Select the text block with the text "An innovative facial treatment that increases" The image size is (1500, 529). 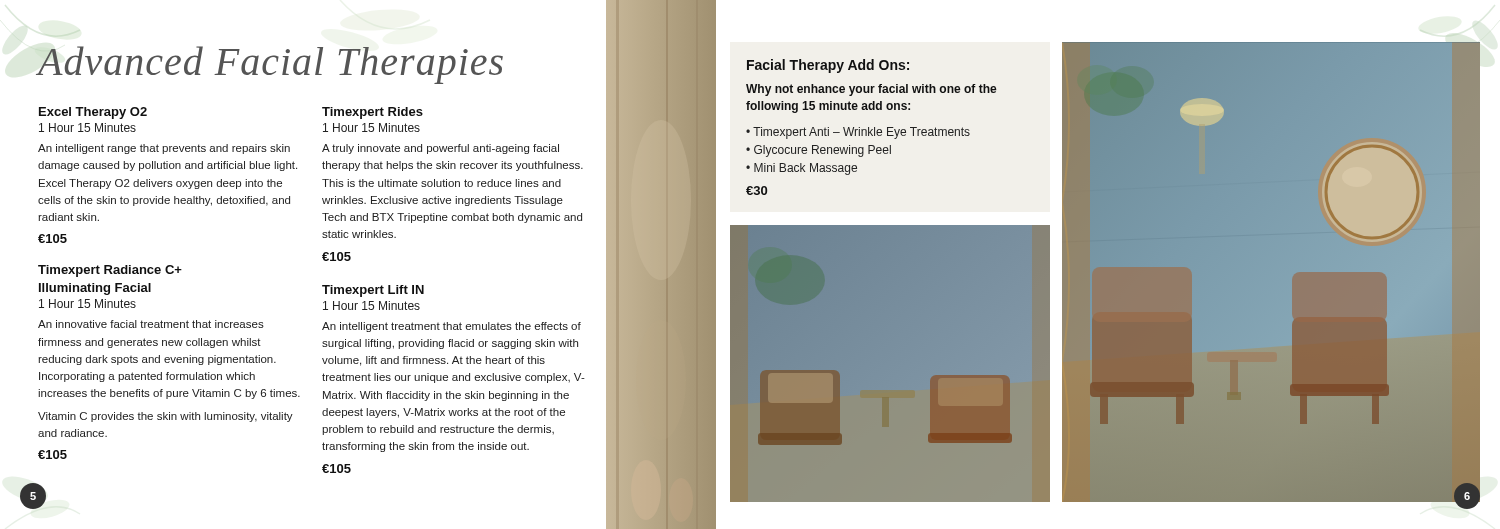click(169, 359)
